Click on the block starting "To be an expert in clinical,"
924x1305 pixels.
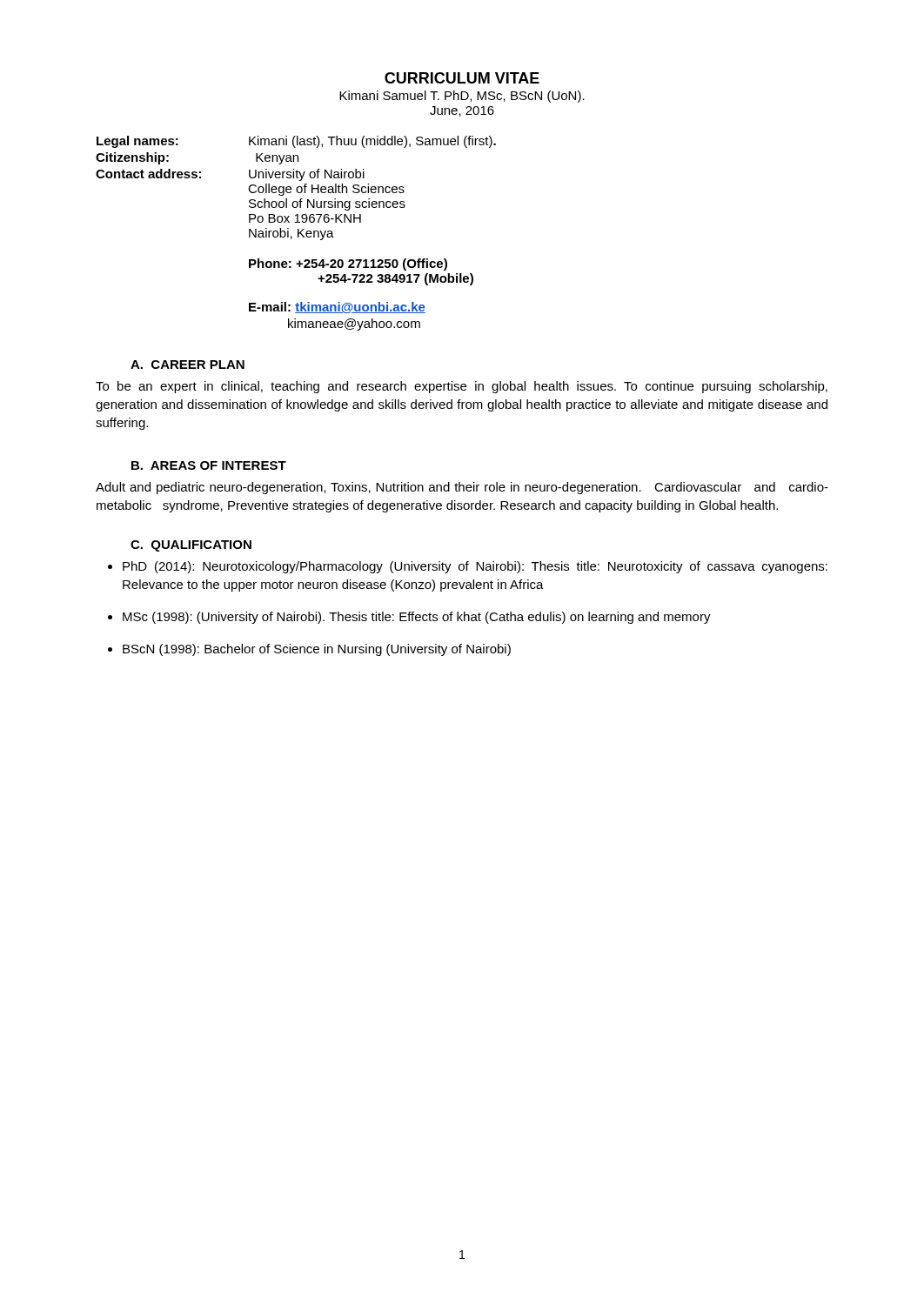462,404
